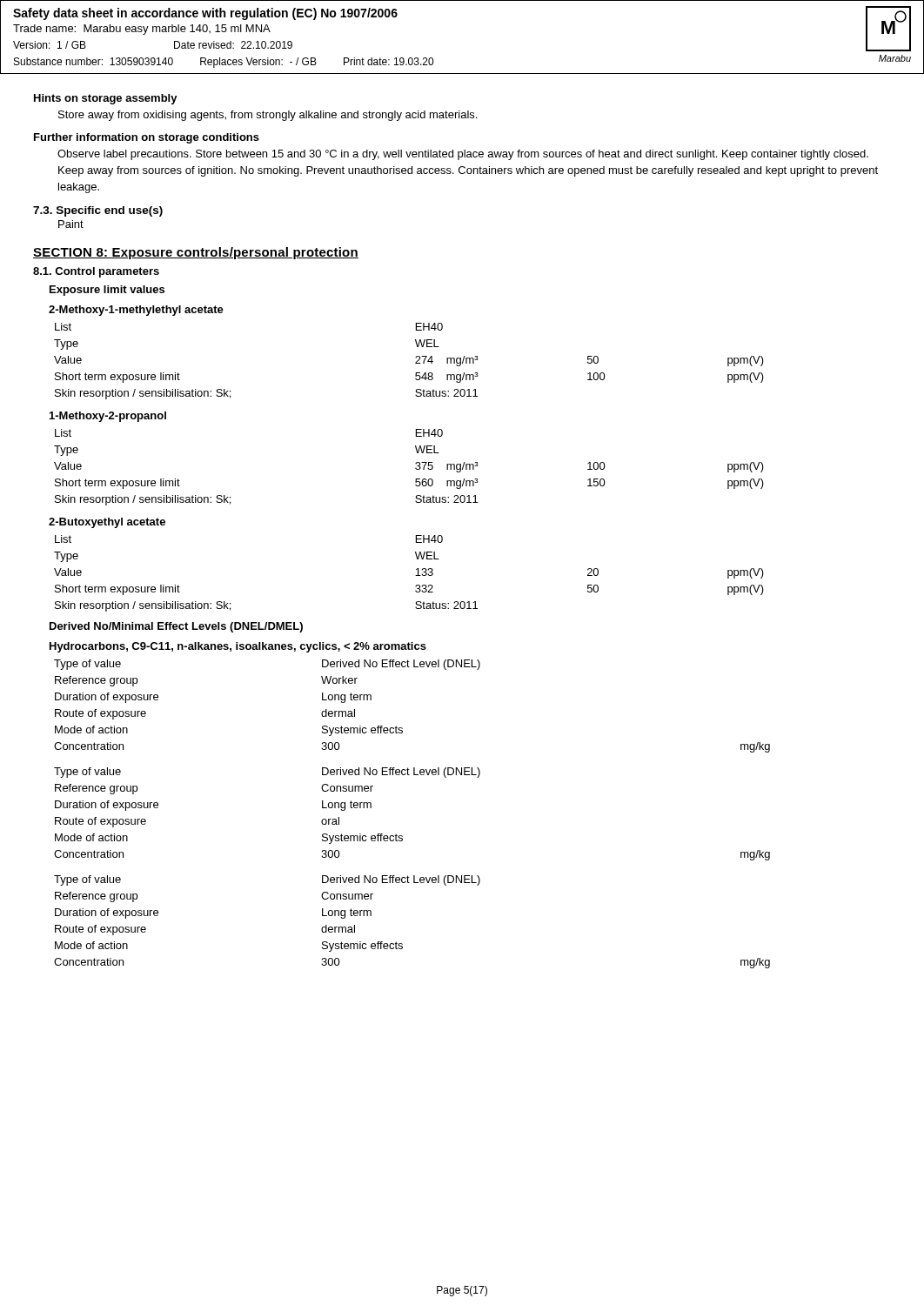Image resolution: width=924 pixels, height=1305 pixels.
Task: Point to the region starting "8.1. Control parameters"
Action: 96,271
